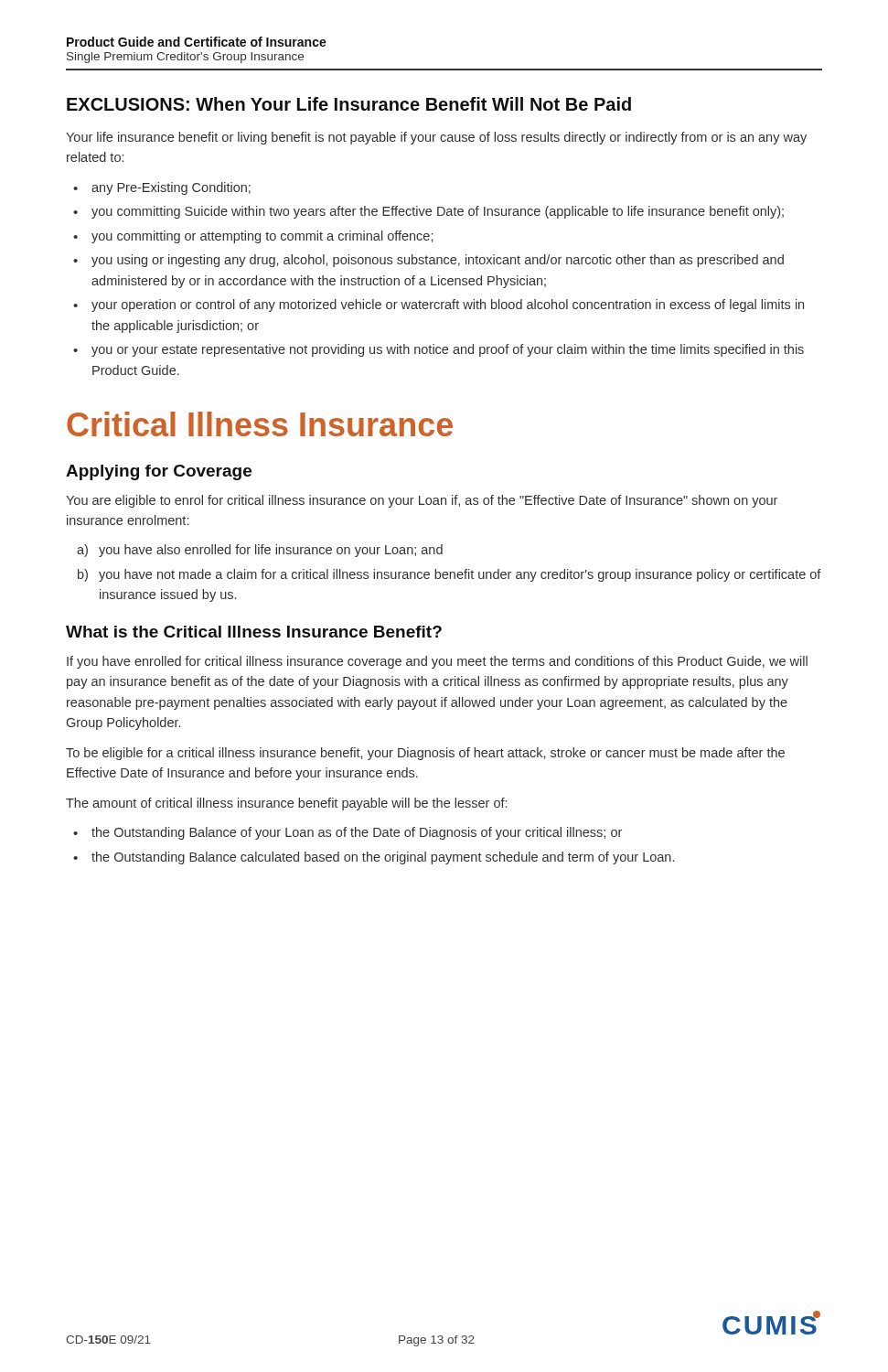Locate the list item with the text "b)you have not made a"
Viewport: 888px width, 1372px height.
(449, 583)
